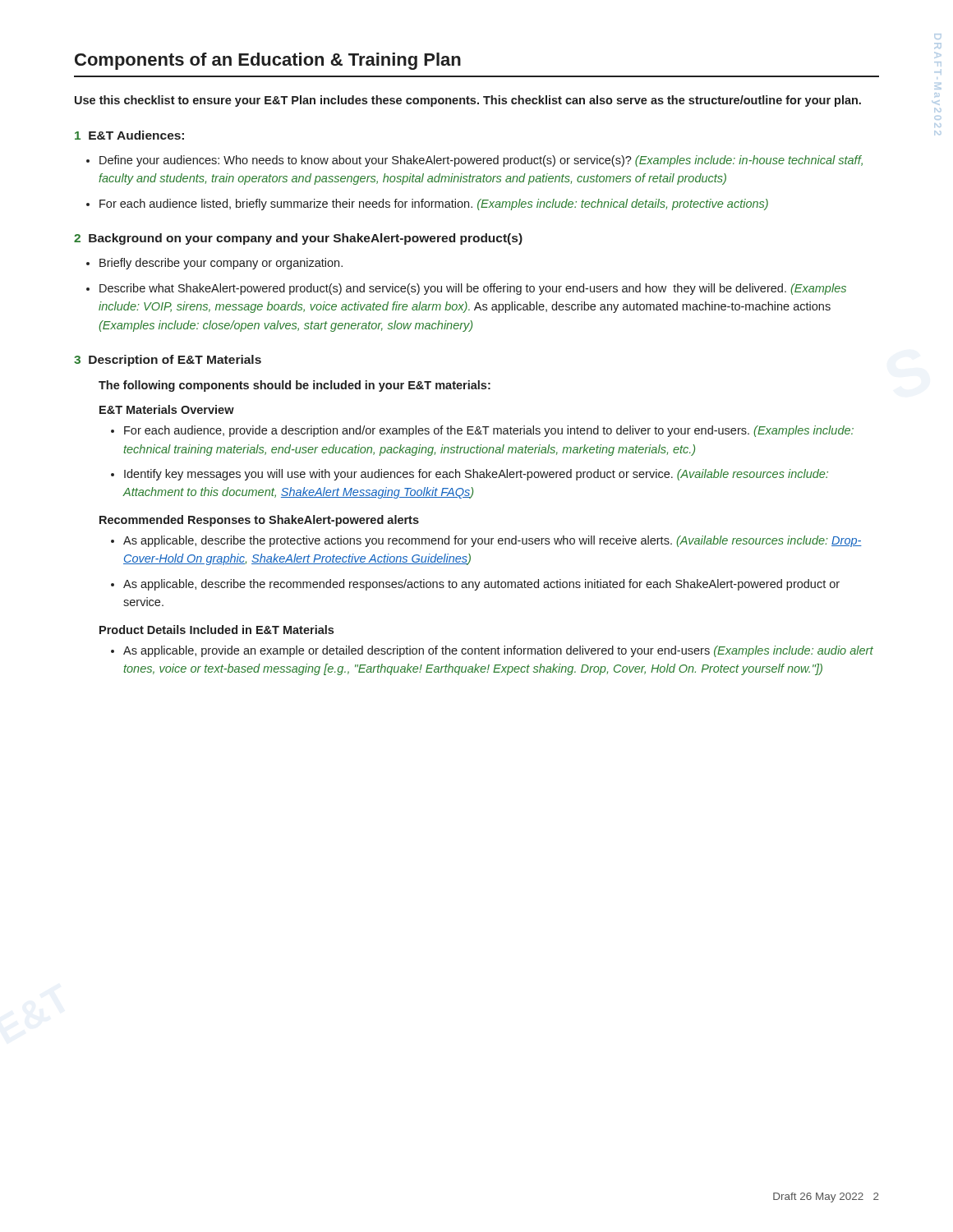Click on the section header with the text "2 Background on your company and your ShakeAlert-powered"
This screenshot has height=1232, width=953.
476,238
